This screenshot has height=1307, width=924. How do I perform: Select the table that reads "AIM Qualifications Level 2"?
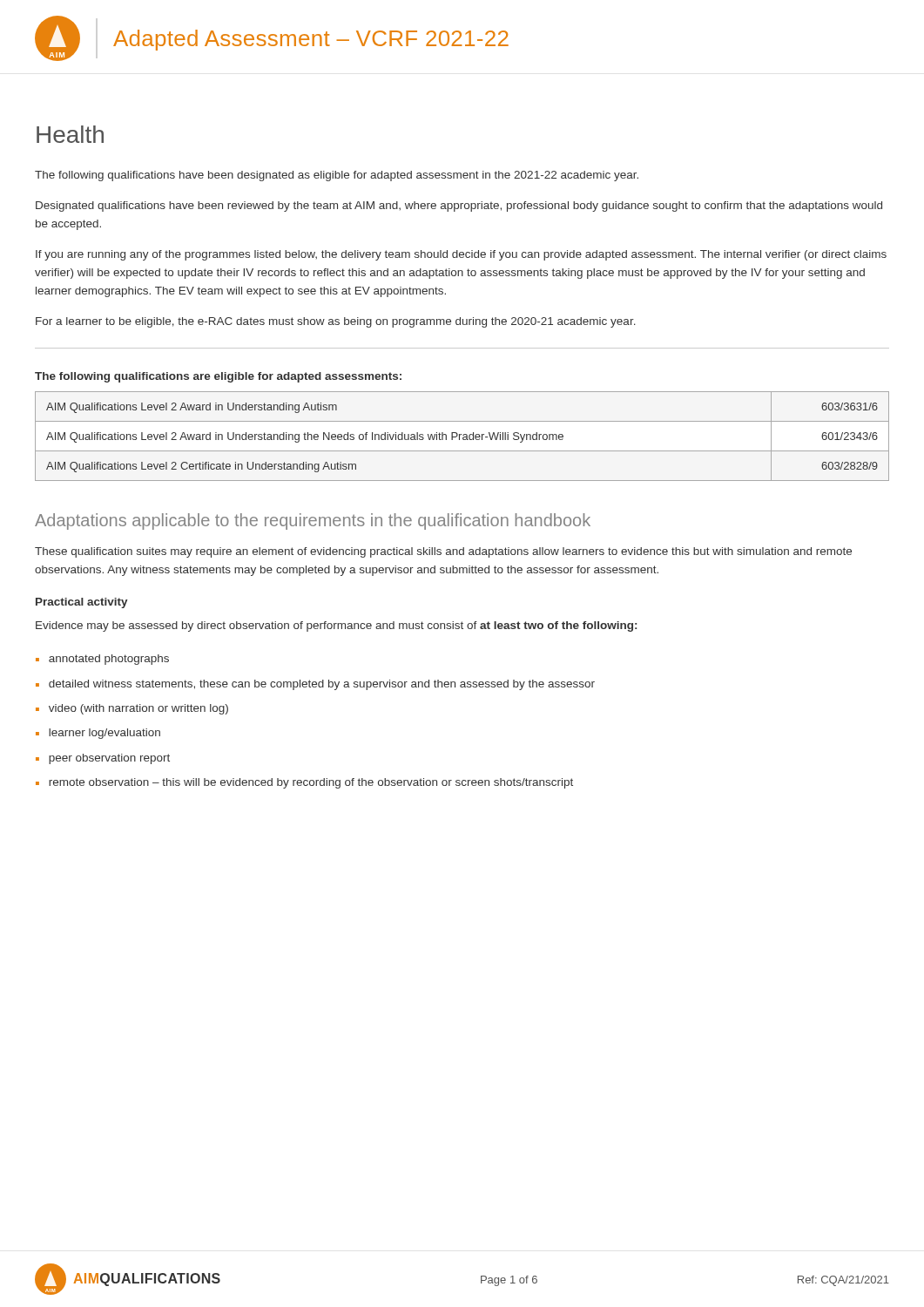(x=462, y=436)
